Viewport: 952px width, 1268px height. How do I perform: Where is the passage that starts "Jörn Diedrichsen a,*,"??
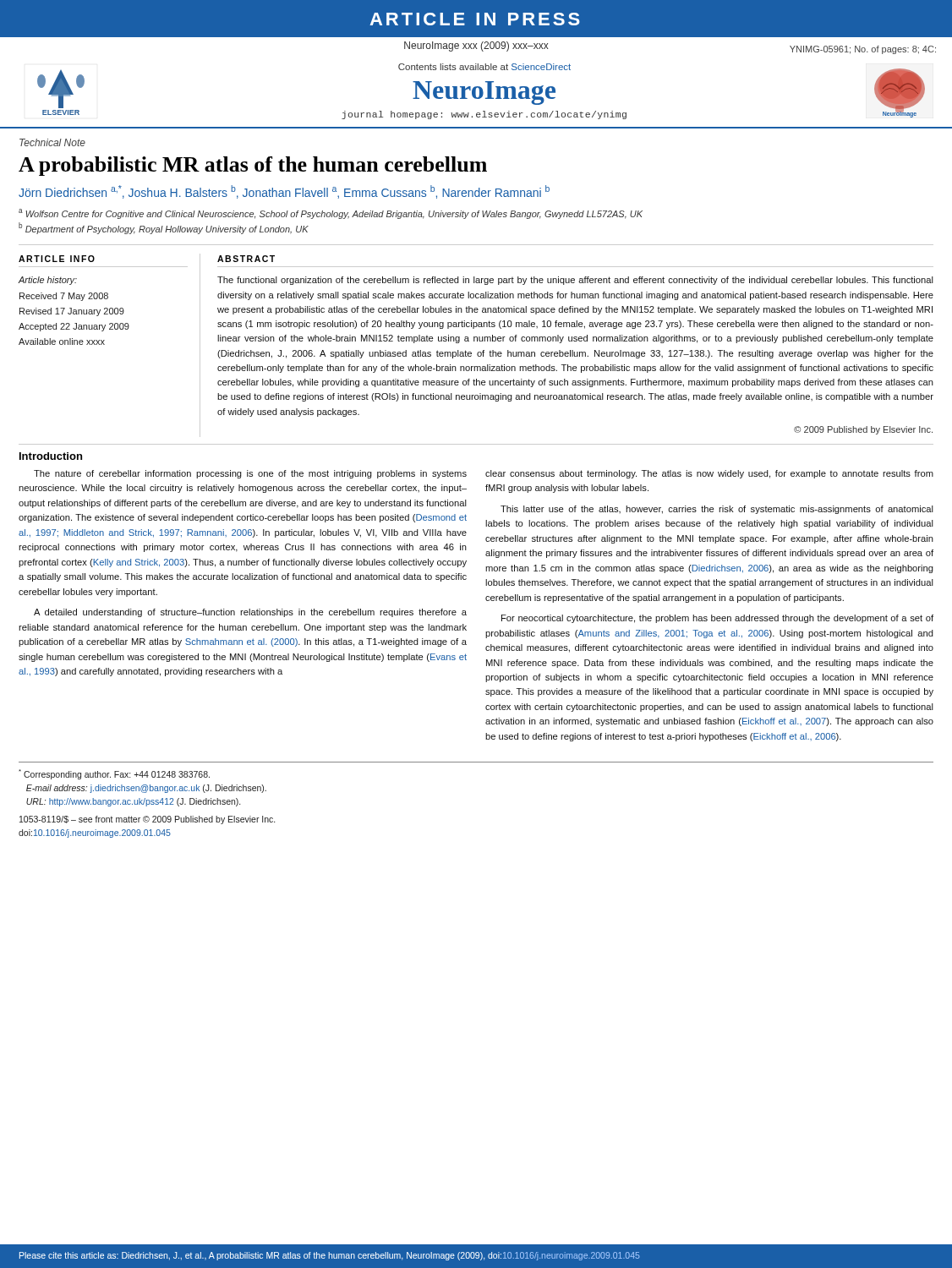coord(284,192)
